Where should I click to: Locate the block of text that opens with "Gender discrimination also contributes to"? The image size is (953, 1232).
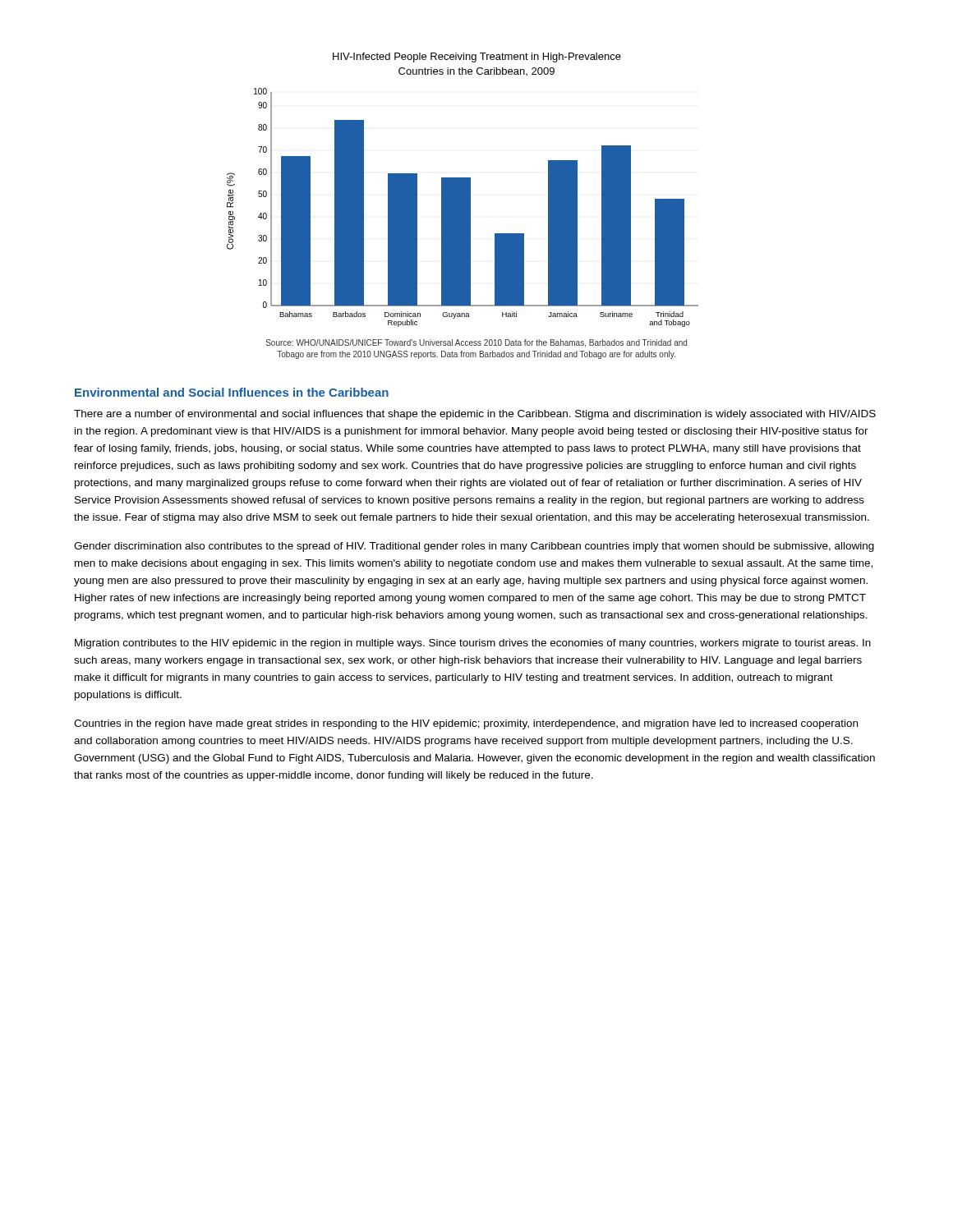[x=474, y=580]
